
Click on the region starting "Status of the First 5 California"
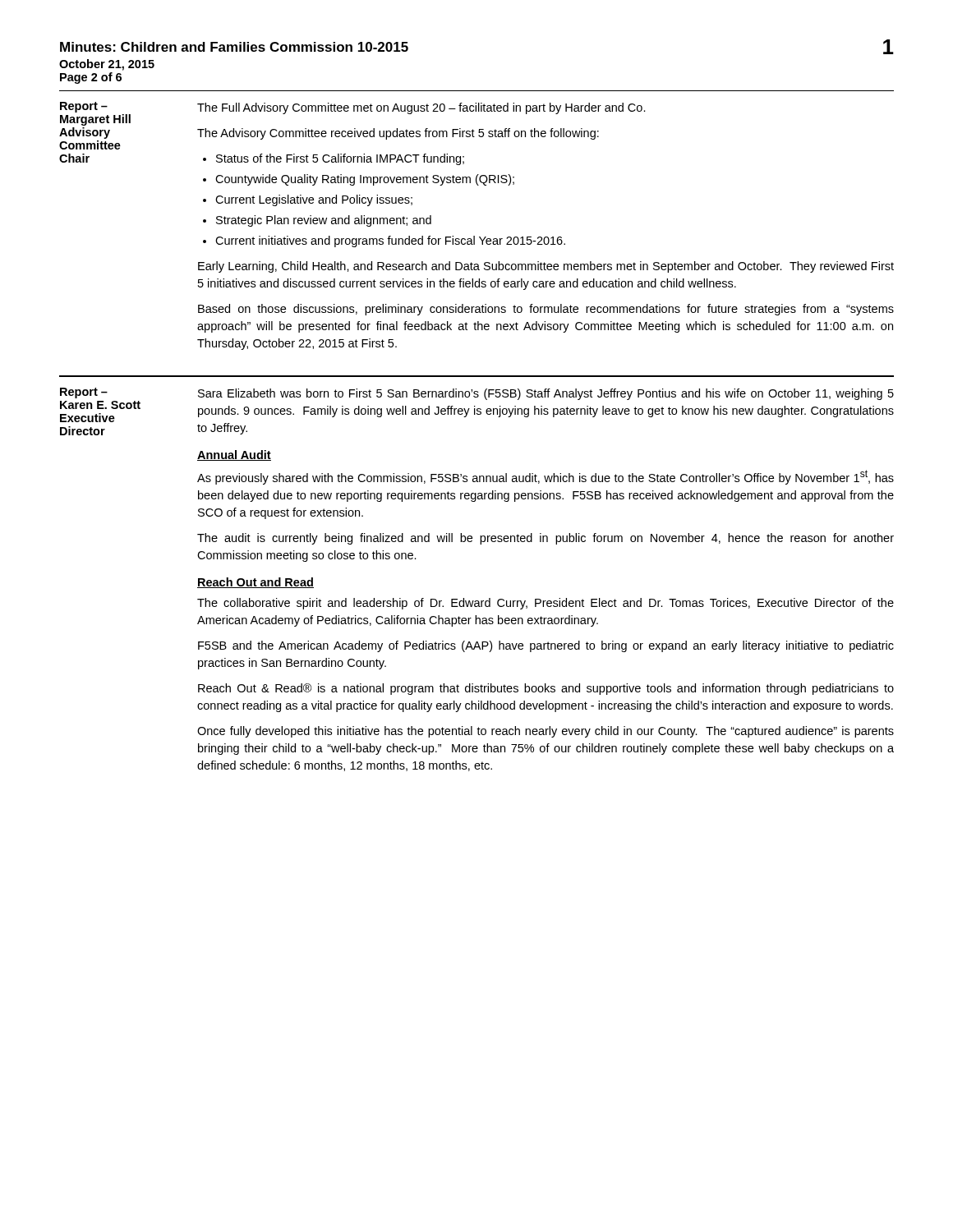[340, 159]
